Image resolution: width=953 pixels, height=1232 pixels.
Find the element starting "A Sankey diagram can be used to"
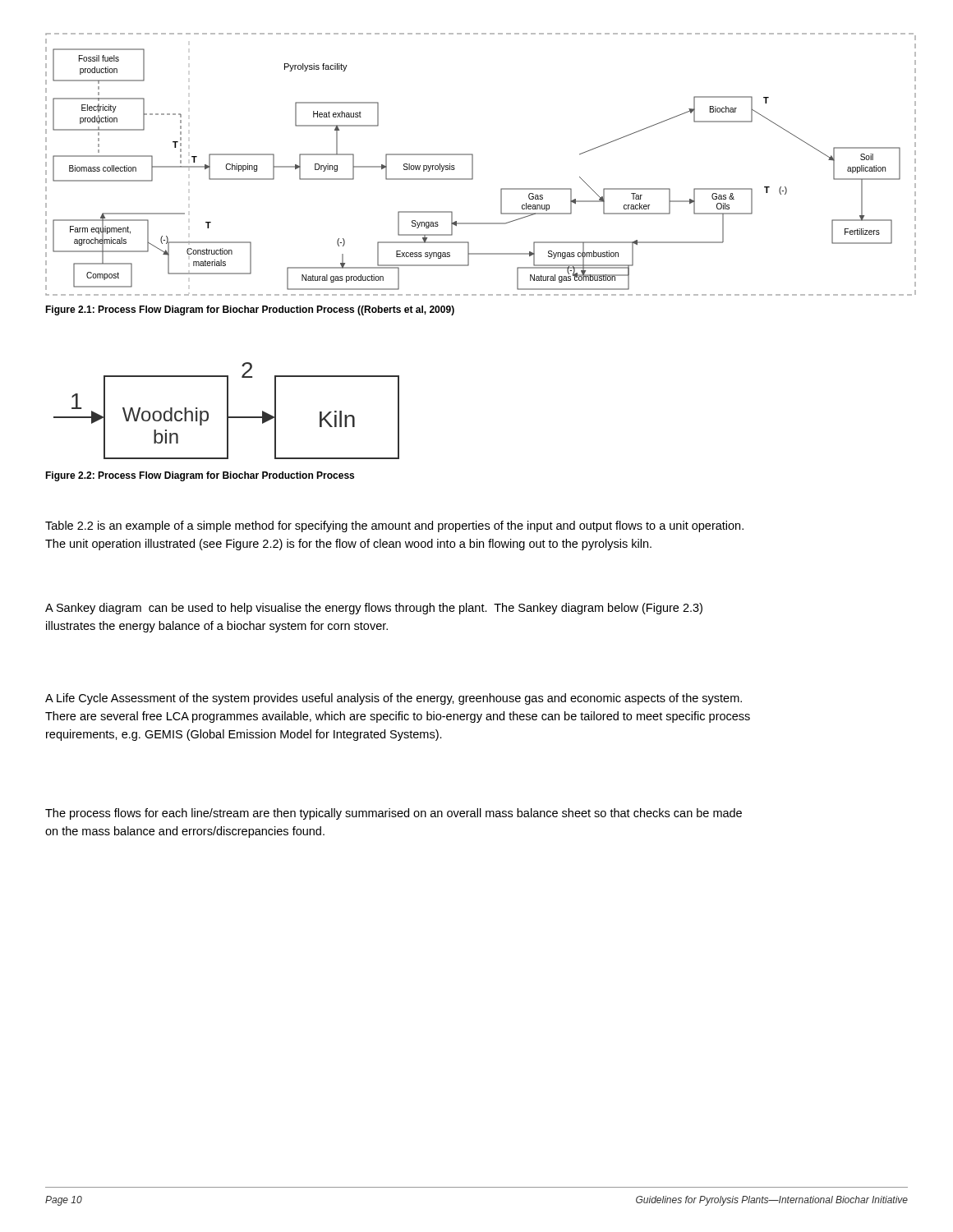[398, 617]
